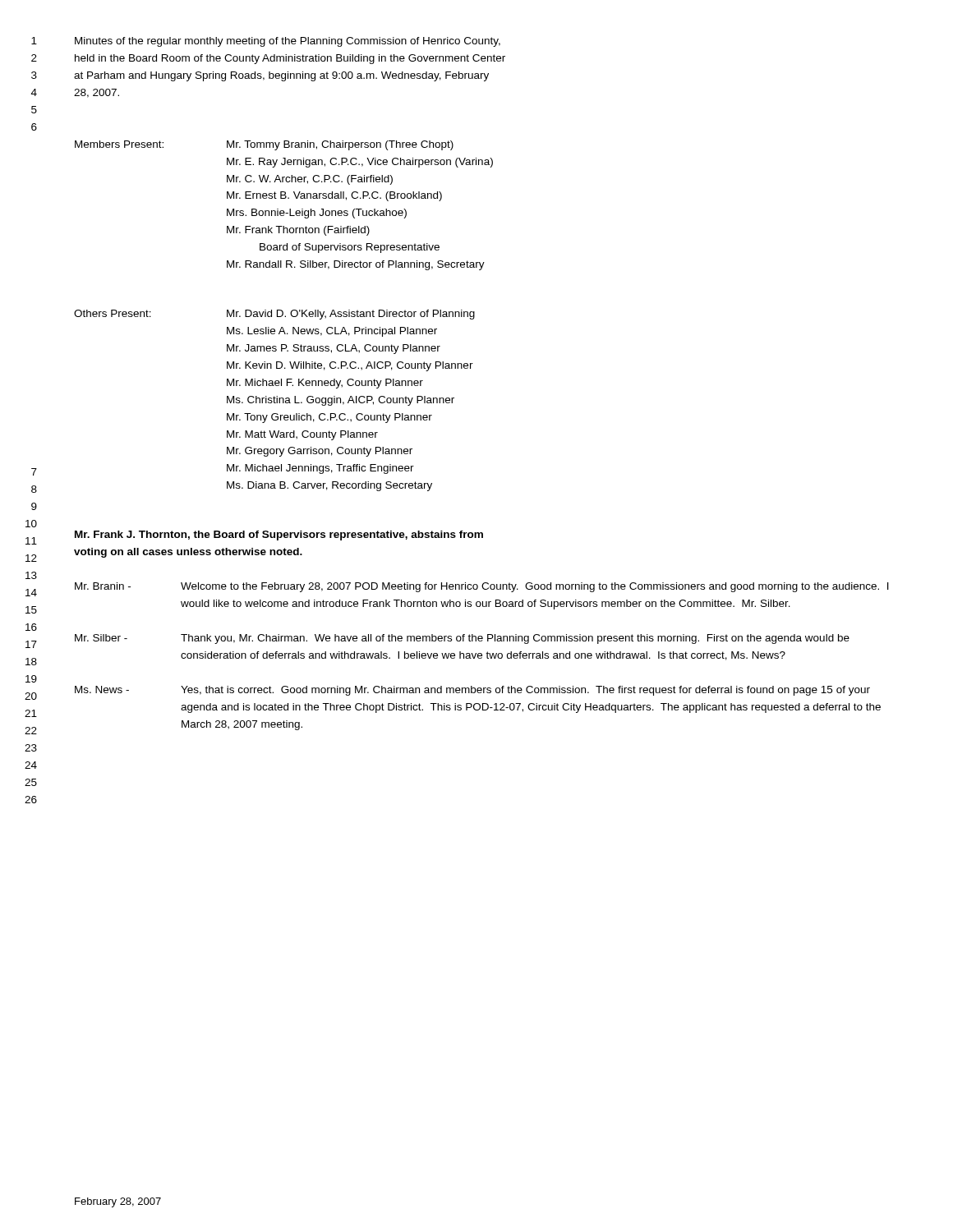Find the block on this page that starts "Mr. Frank J."

[x=485, y=544]
